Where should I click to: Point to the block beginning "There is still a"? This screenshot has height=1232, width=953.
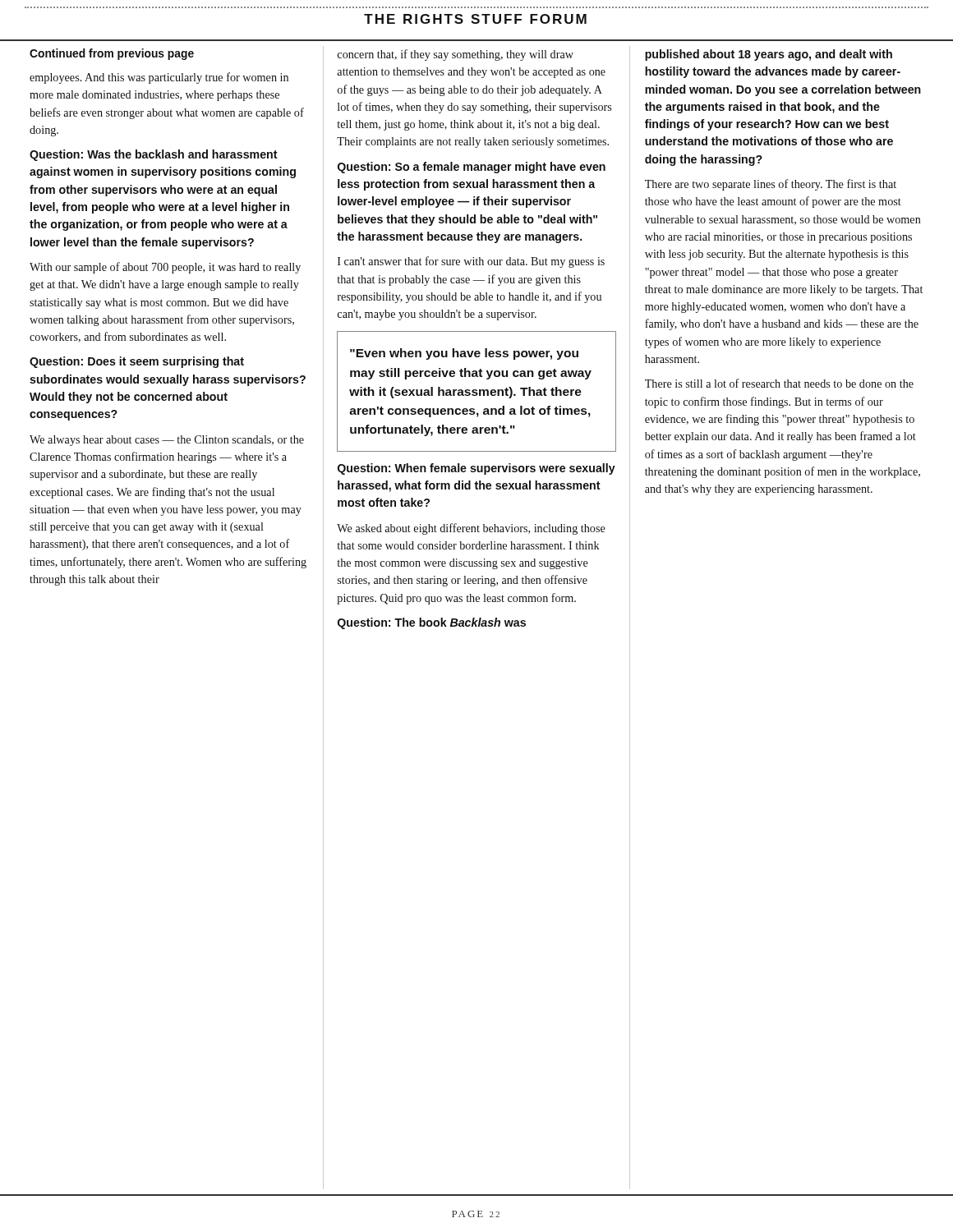point(784,437)
